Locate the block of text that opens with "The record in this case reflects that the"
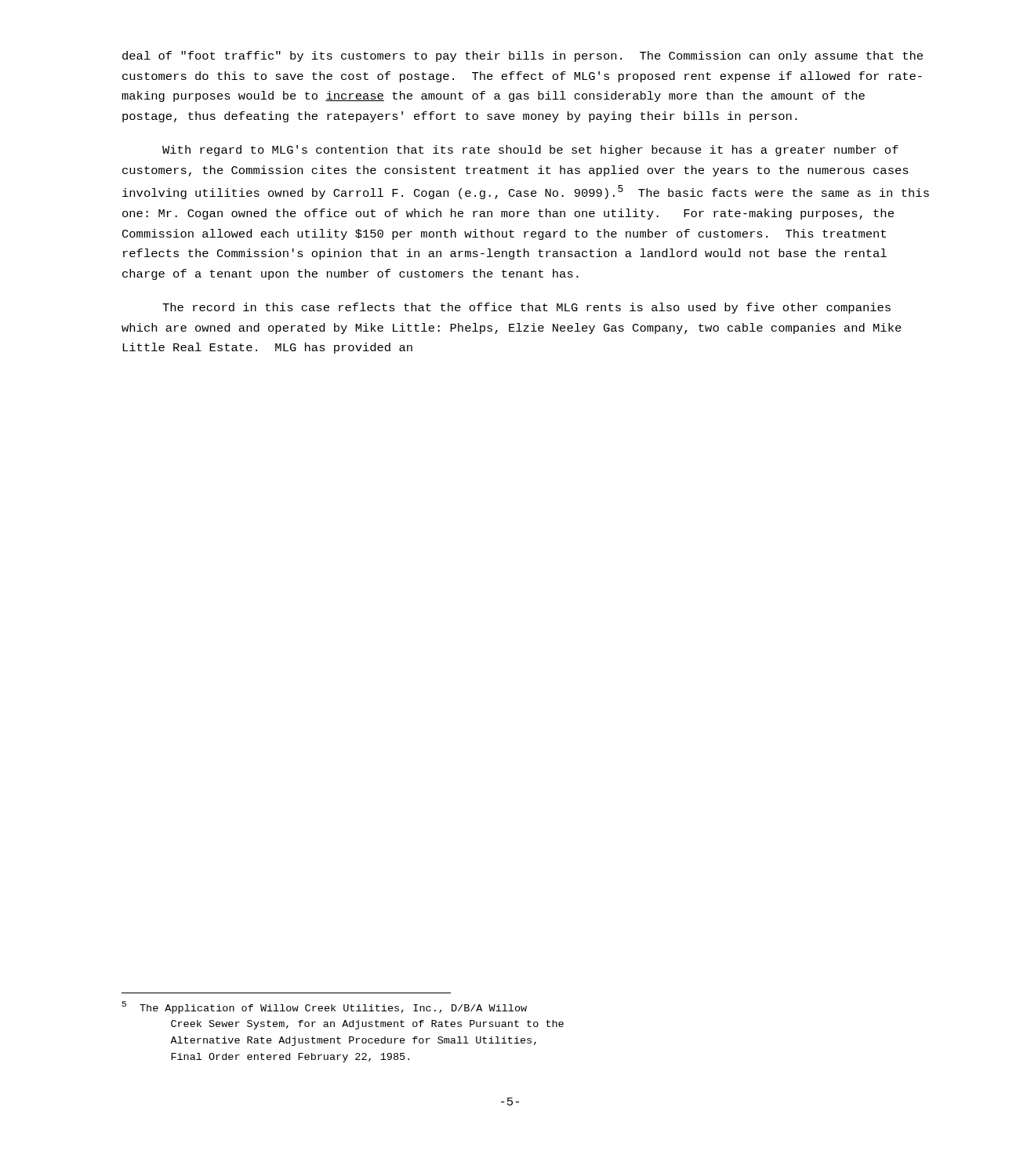 526,329
